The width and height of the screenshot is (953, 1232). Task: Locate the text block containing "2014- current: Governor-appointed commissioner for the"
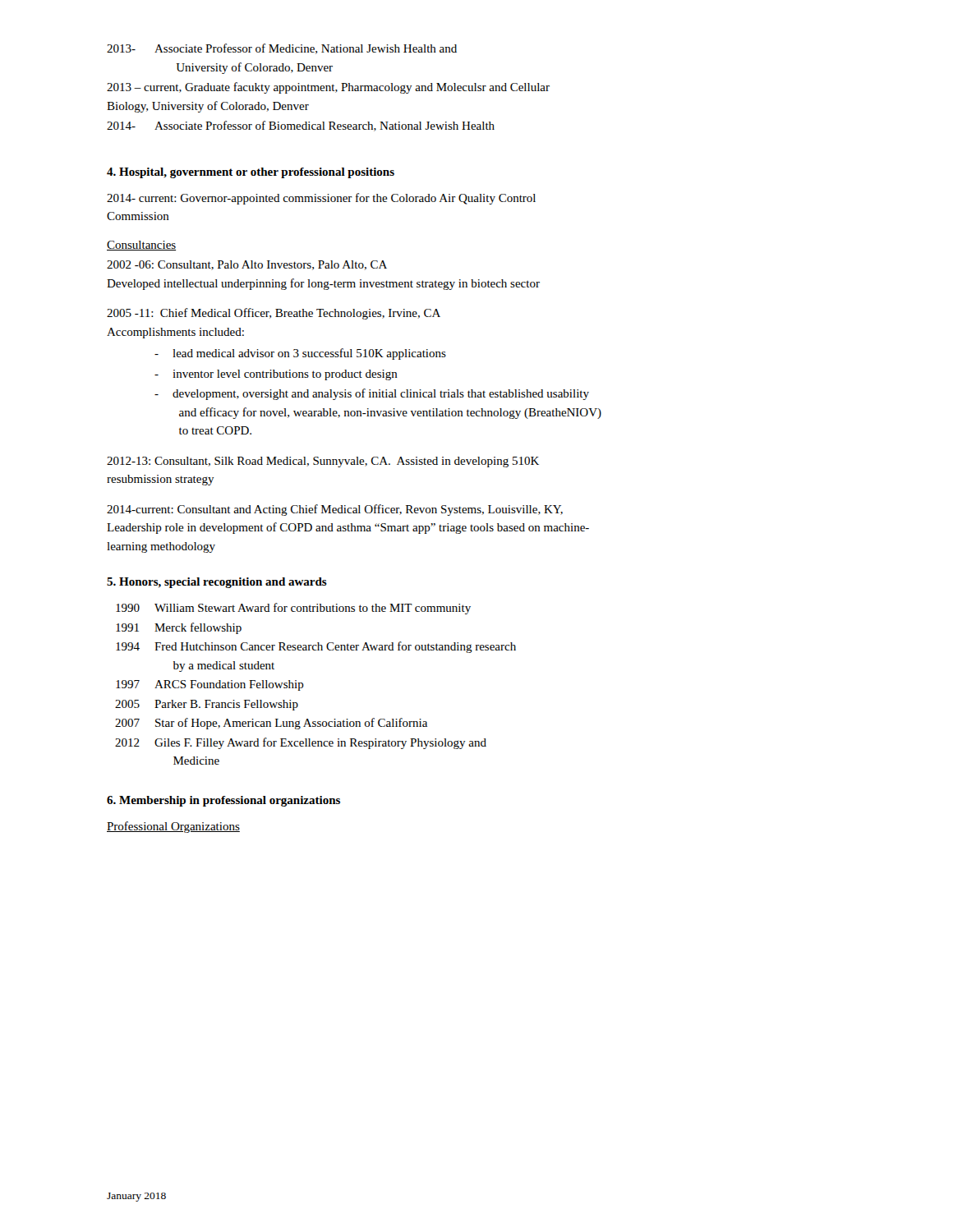321,207
